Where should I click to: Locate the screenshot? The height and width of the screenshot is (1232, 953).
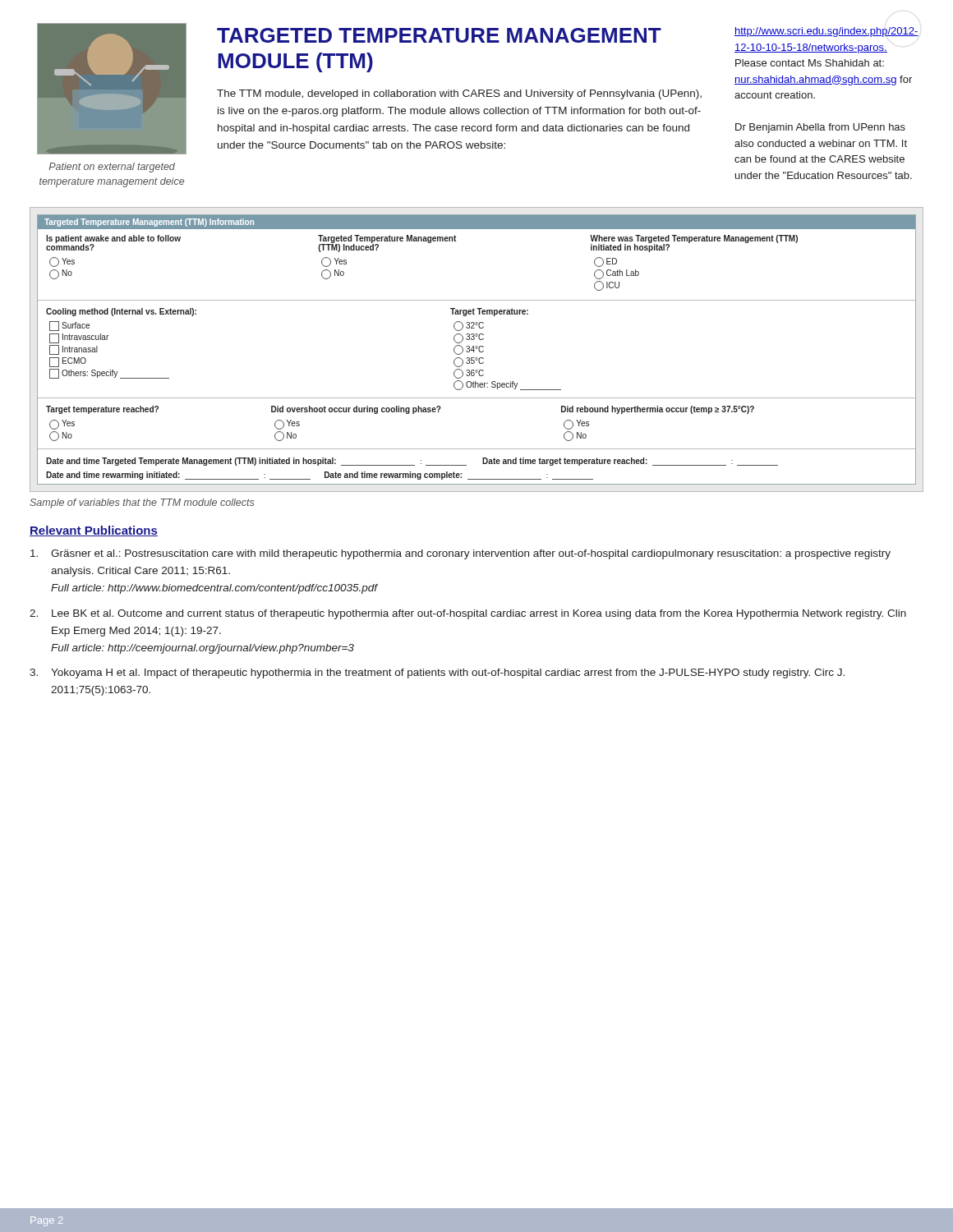pyautogui.click(x=476, y=349)
